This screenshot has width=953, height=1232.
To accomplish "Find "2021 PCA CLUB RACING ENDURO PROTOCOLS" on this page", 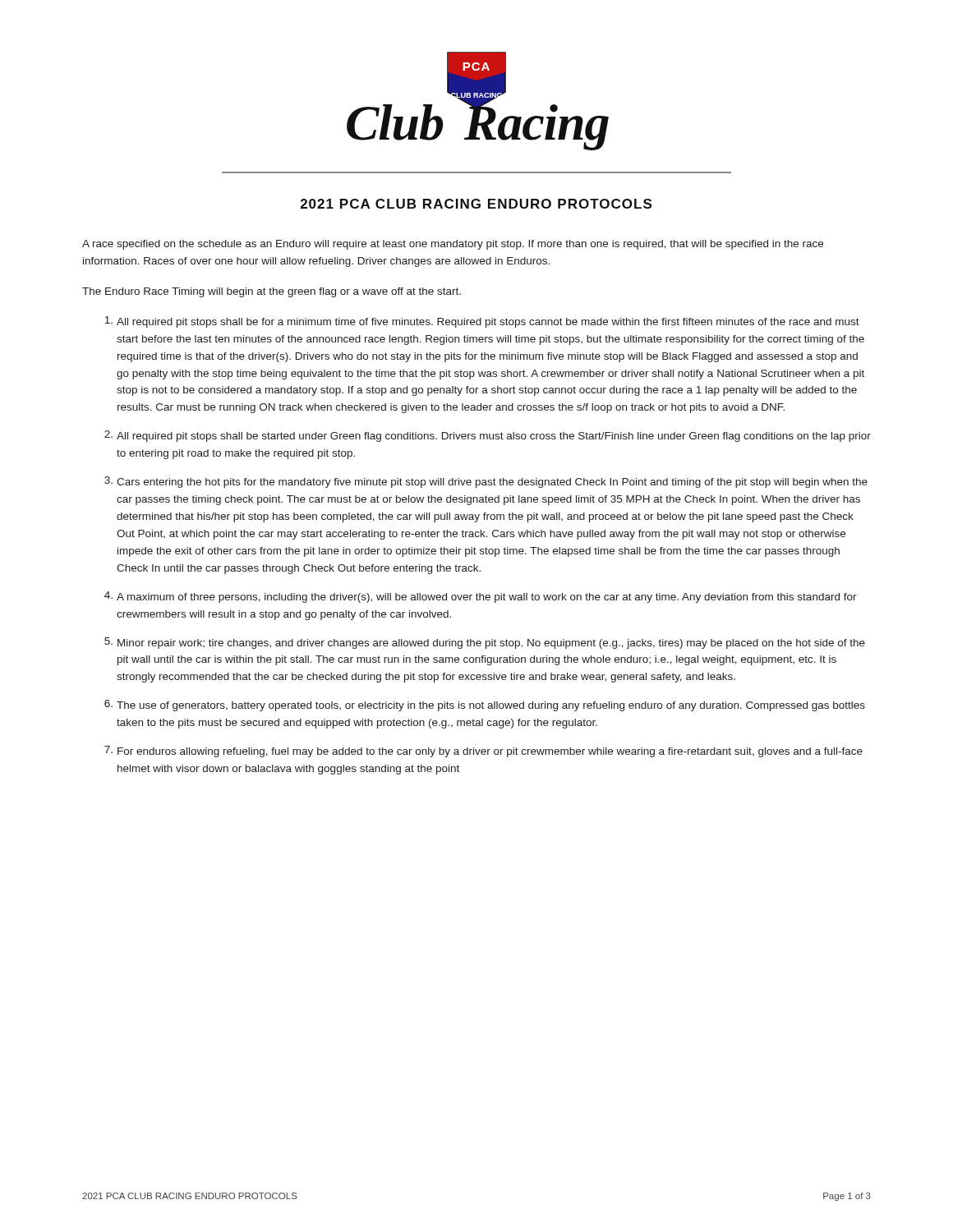I will tap(476, 205).
